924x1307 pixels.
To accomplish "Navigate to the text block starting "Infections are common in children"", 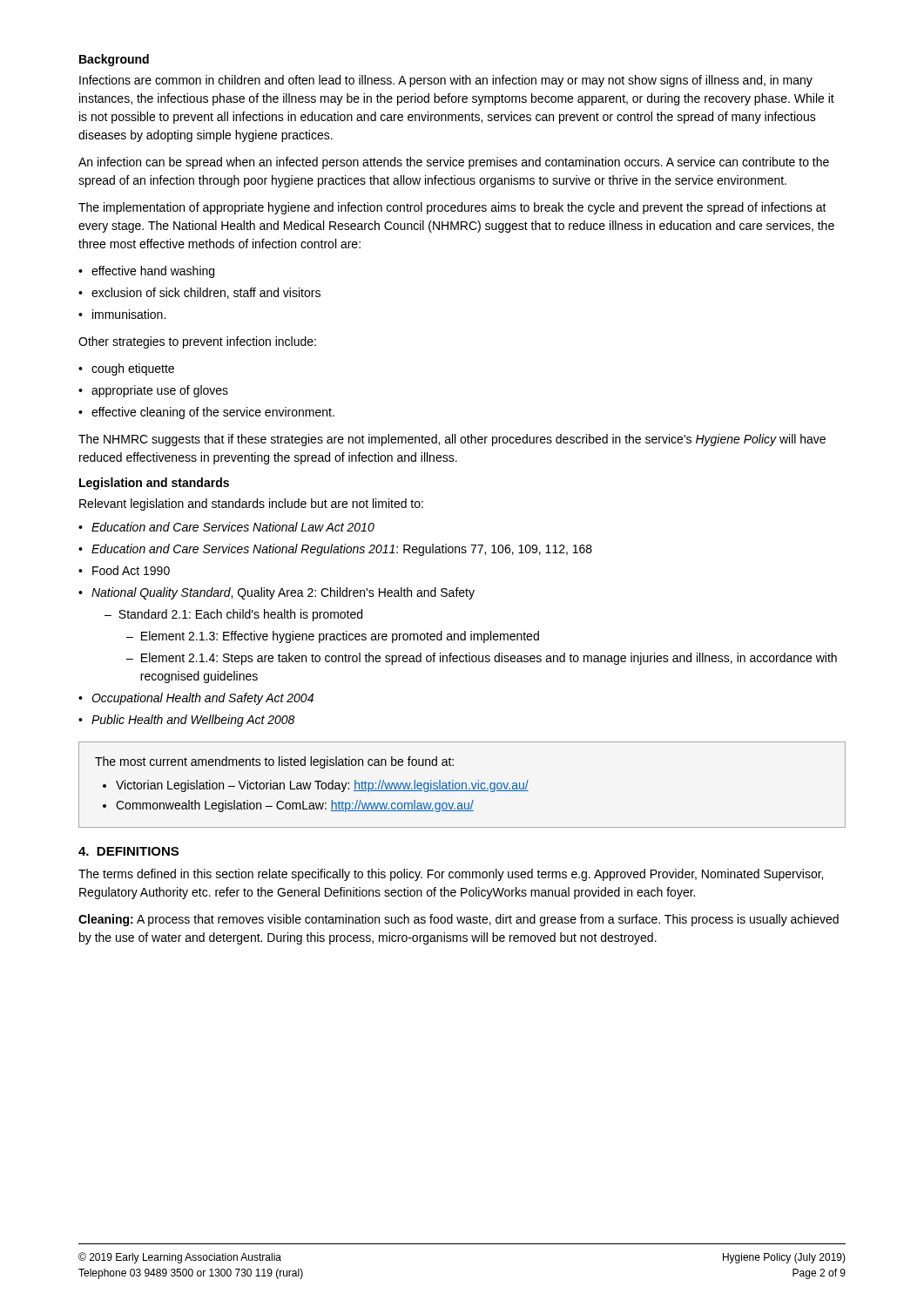I will click(456, 108).
